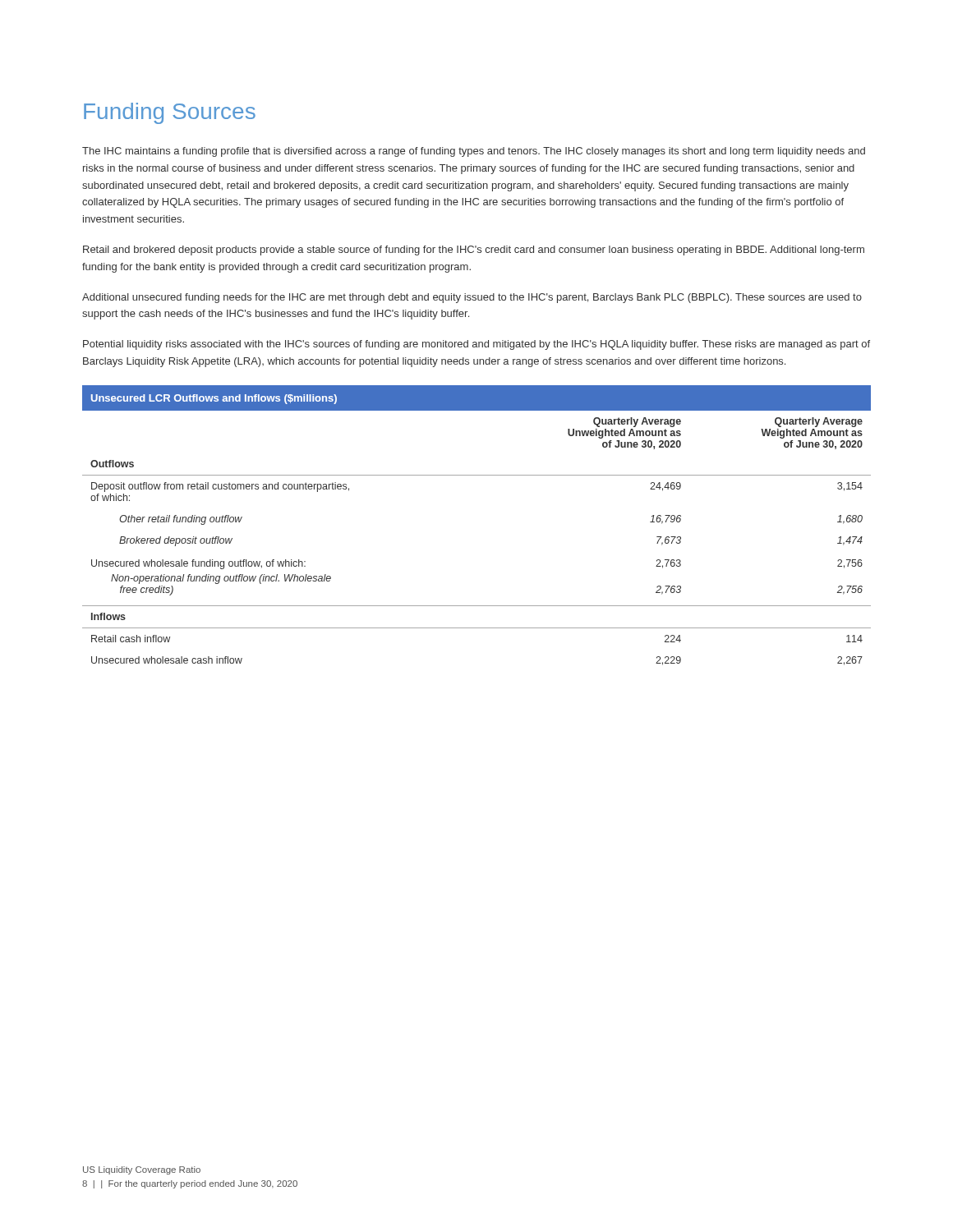The width and height of the screenshot is (953, 1232).
Task: Where does it say "Funding Sources"?
Action: [169, 111]
